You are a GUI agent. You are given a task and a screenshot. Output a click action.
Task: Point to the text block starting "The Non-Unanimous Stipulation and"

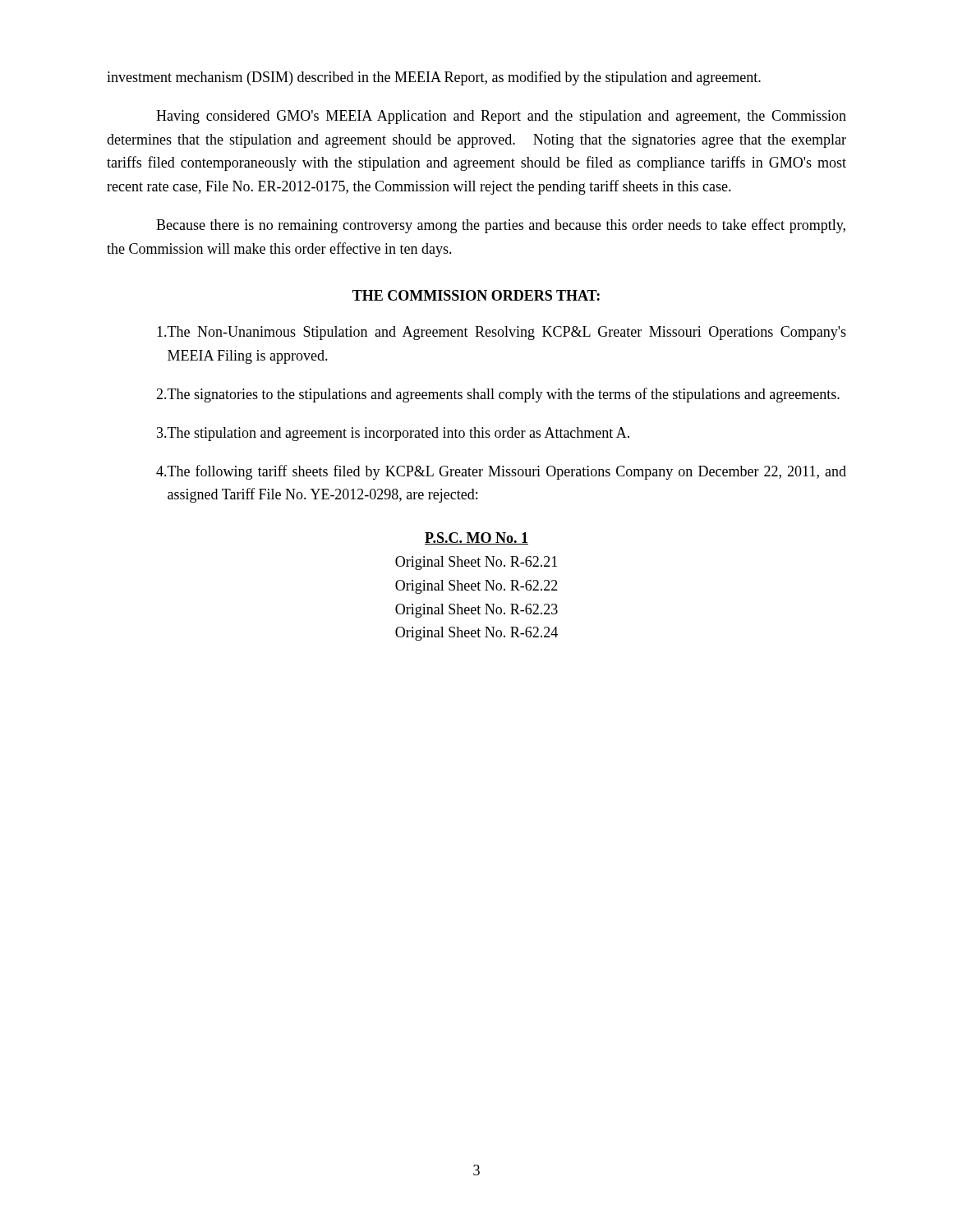(476, 344)
